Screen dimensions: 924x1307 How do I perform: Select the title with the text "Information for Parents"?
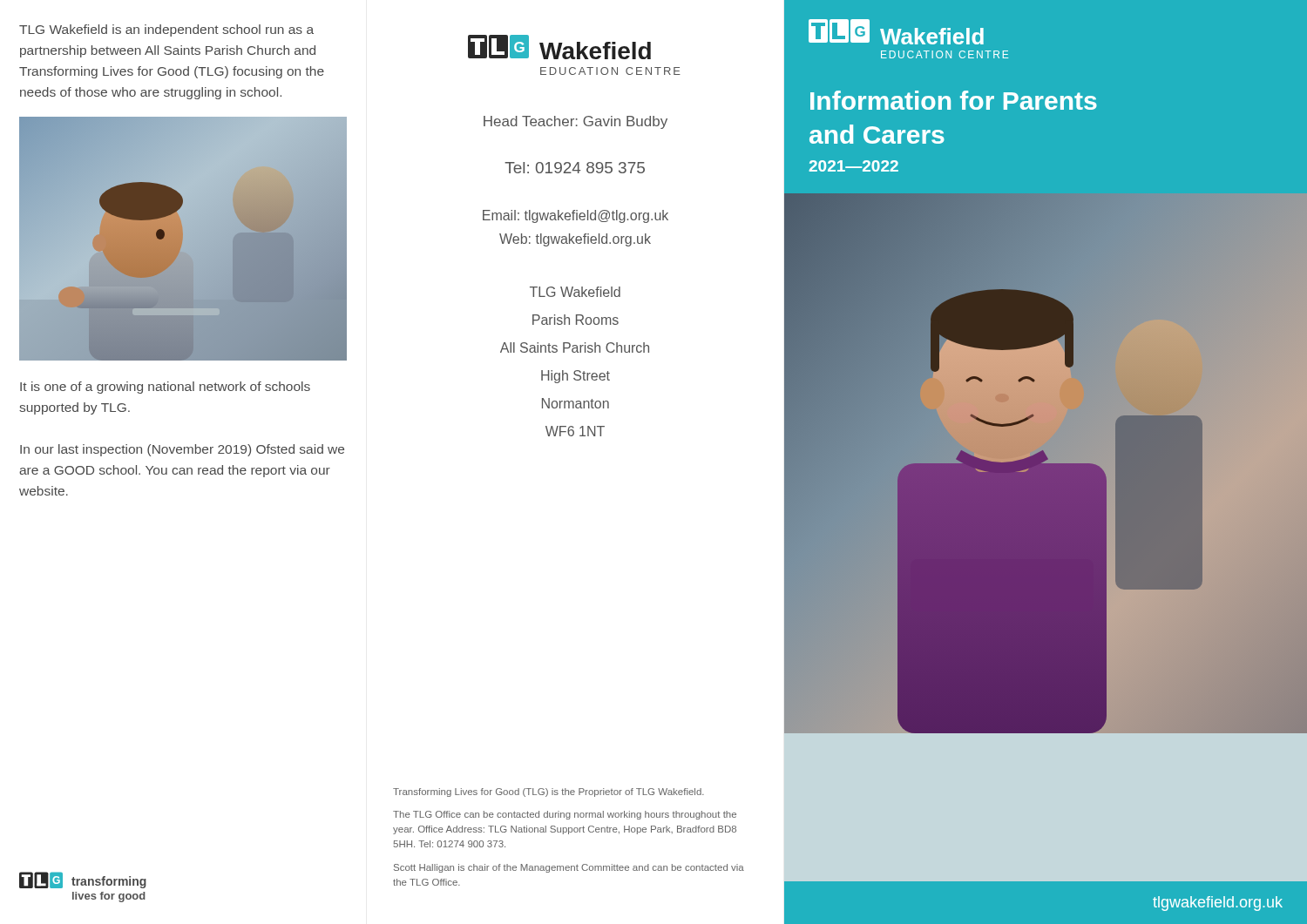tap(953, 101)
